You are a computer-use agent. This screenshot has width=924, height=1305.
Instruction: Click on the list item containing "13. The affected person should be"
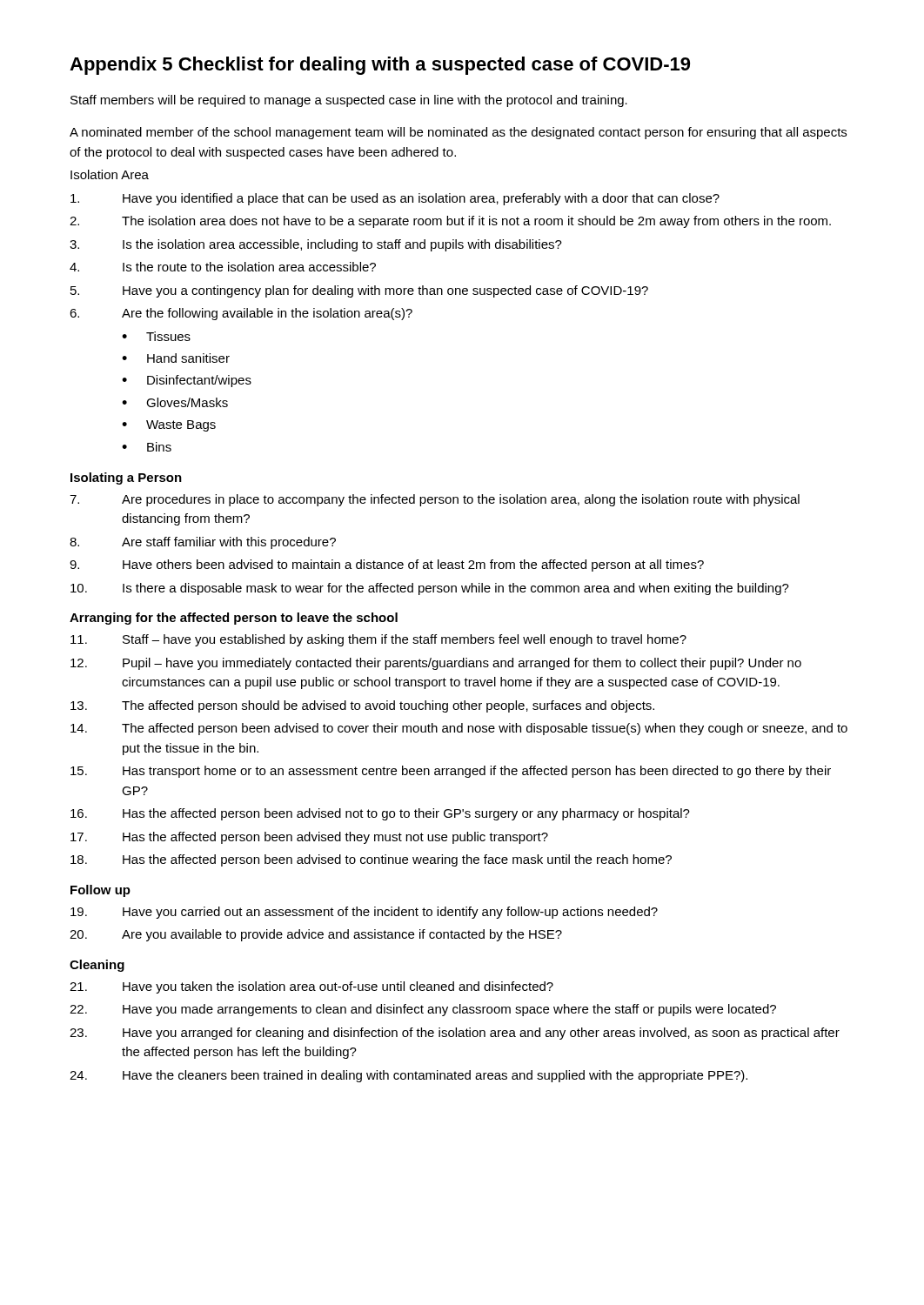(x=462, y=706)
